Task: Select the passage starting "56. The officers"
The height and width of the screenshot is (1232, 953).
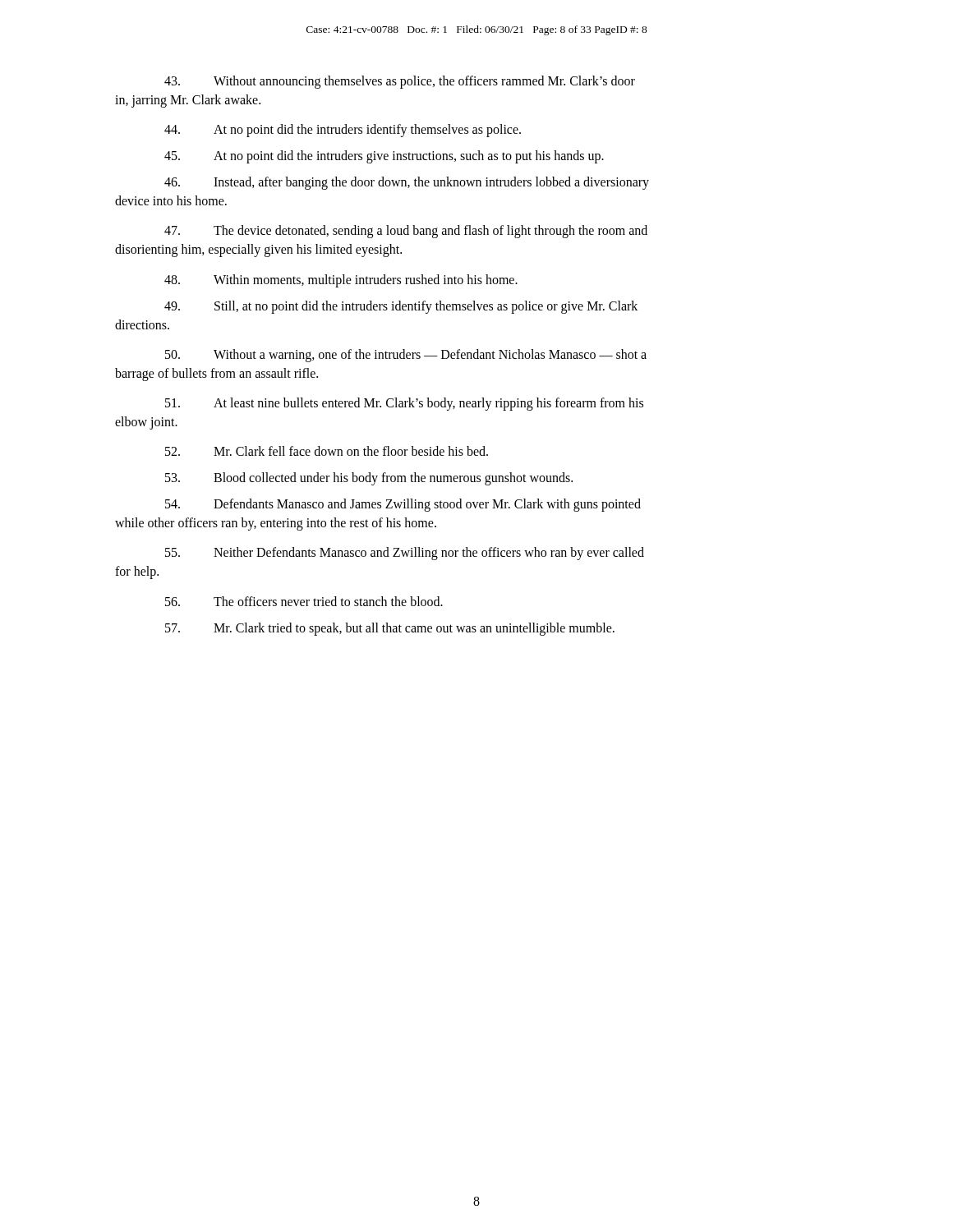Action: [x=304, y=601]
